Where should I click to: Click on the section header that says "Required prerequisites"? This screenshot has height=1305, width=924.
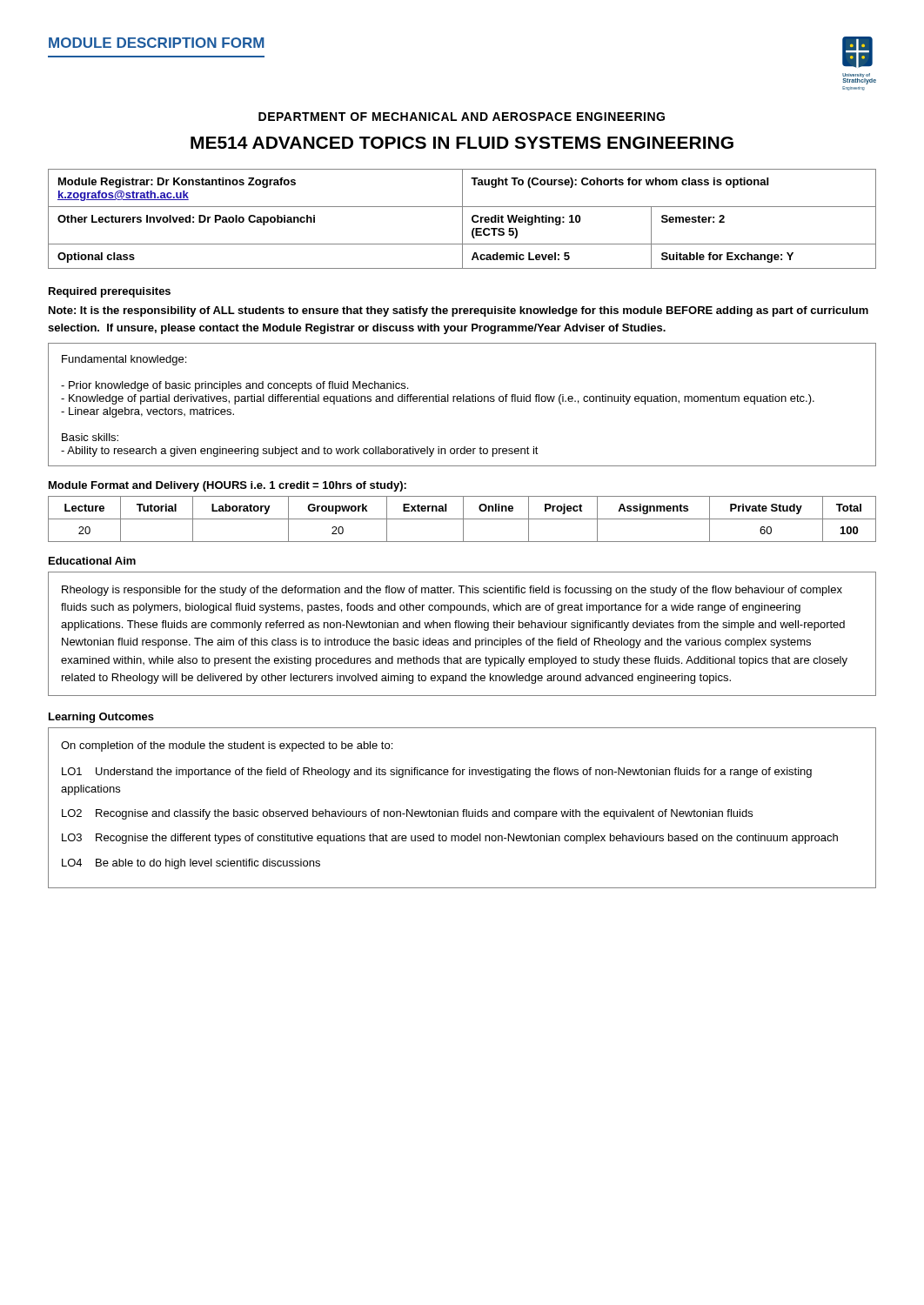coord(109,291)
